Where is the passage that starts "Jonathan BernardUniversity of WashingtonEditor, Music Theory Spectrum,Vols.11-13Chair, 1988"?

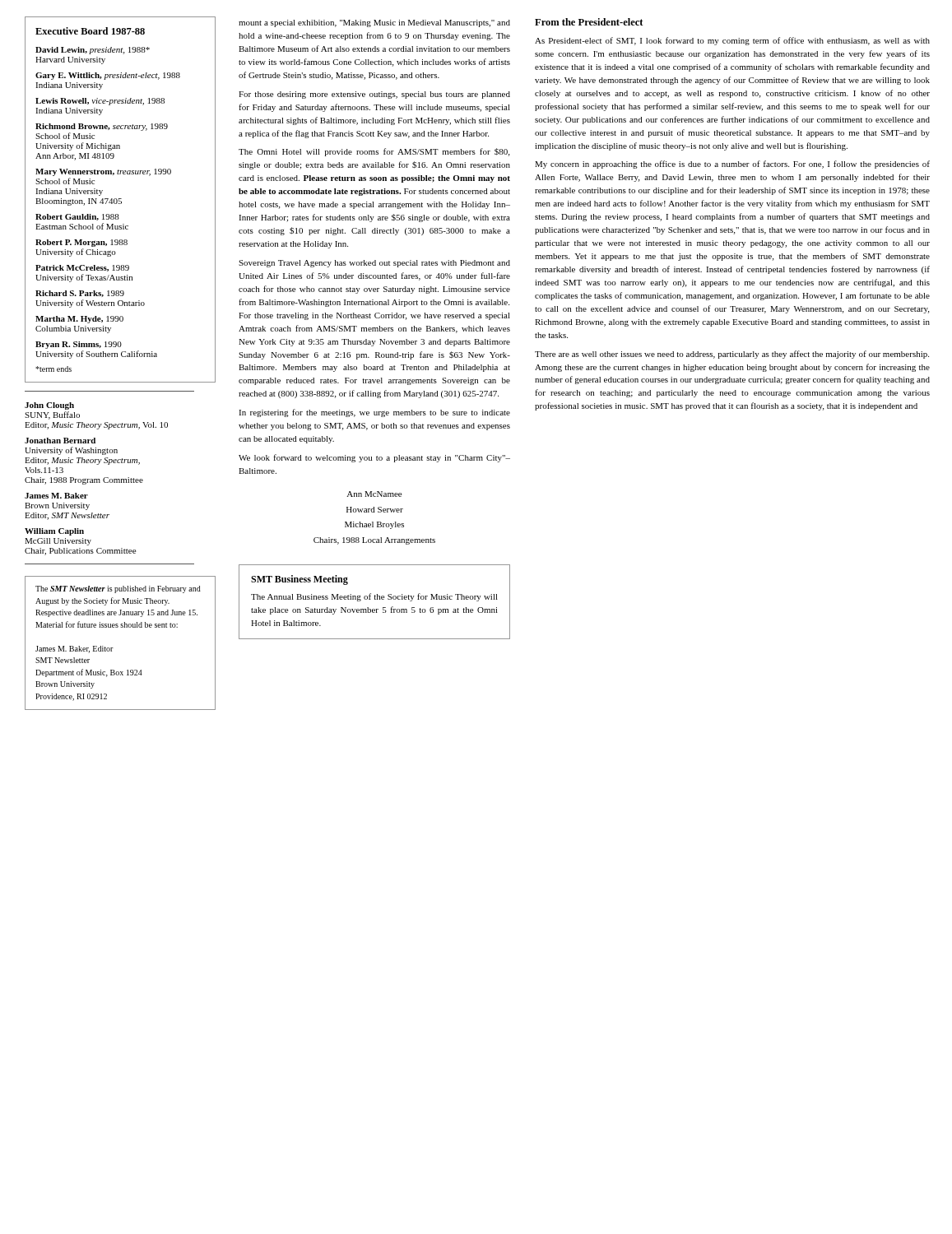pyautogui.click(x=84, y=460)
